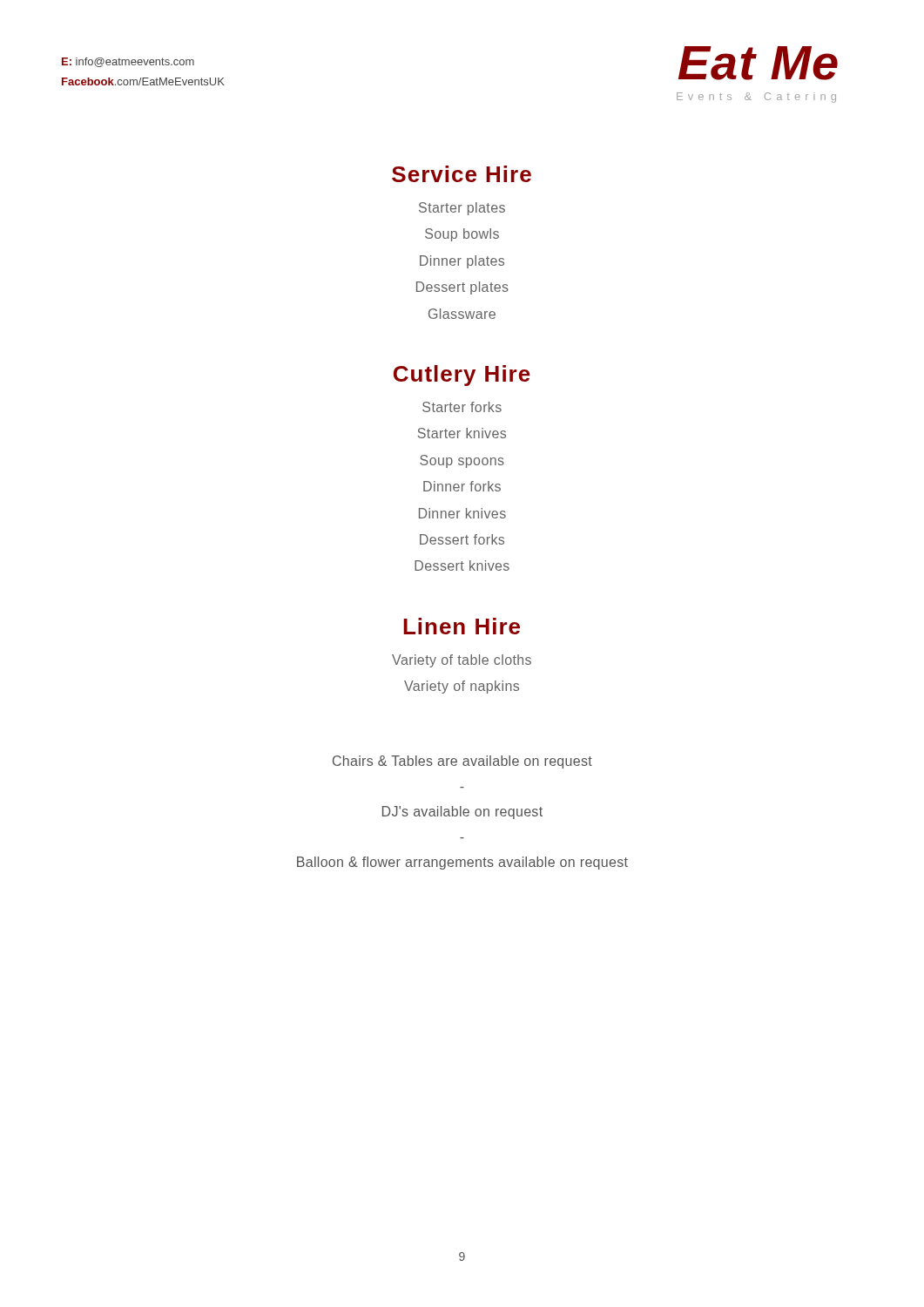This screenshot has height=1307, width=924.
Task: Click on the section header with the text "Cutlery Hire"
Action: [462, 374]
